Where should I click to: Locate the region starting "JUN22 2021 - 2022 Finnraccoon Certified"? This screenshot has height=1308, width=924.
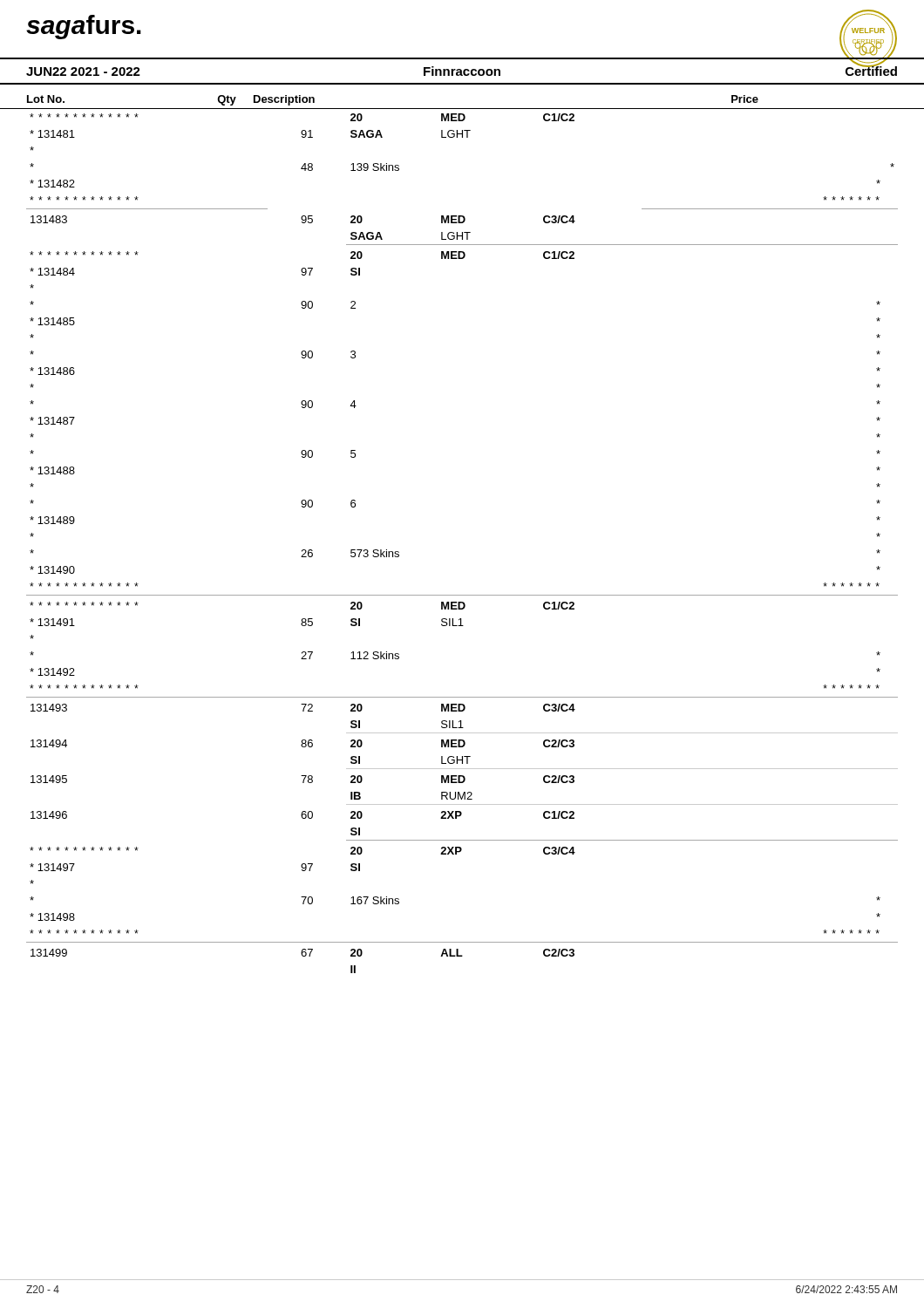pos(462,71)
